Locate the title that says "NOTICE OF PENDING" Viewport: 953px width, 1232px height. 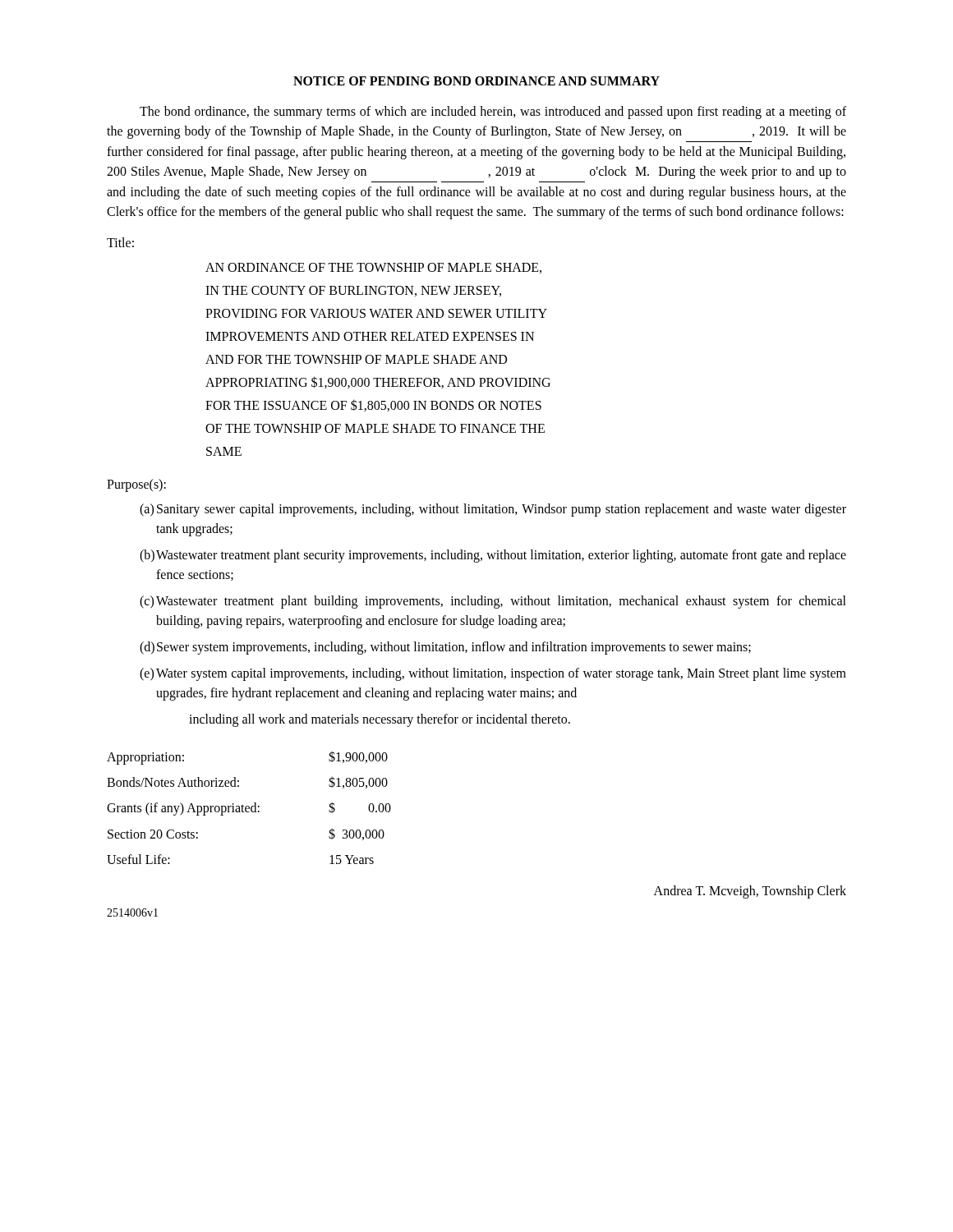(x=476, y=81)
